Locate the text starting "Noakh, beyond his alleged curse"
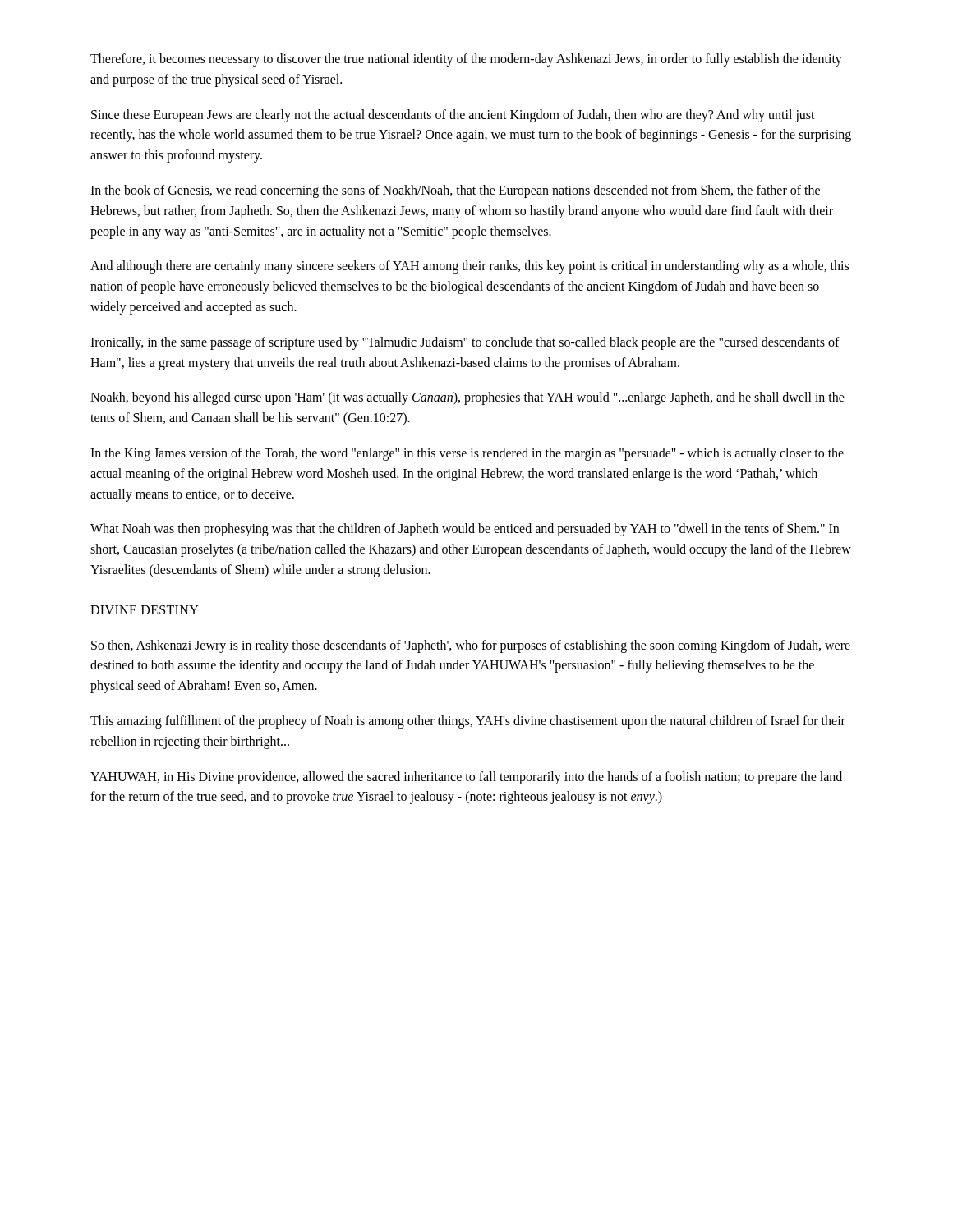The width and height of the screenshot is (953, 1232). 467,408
